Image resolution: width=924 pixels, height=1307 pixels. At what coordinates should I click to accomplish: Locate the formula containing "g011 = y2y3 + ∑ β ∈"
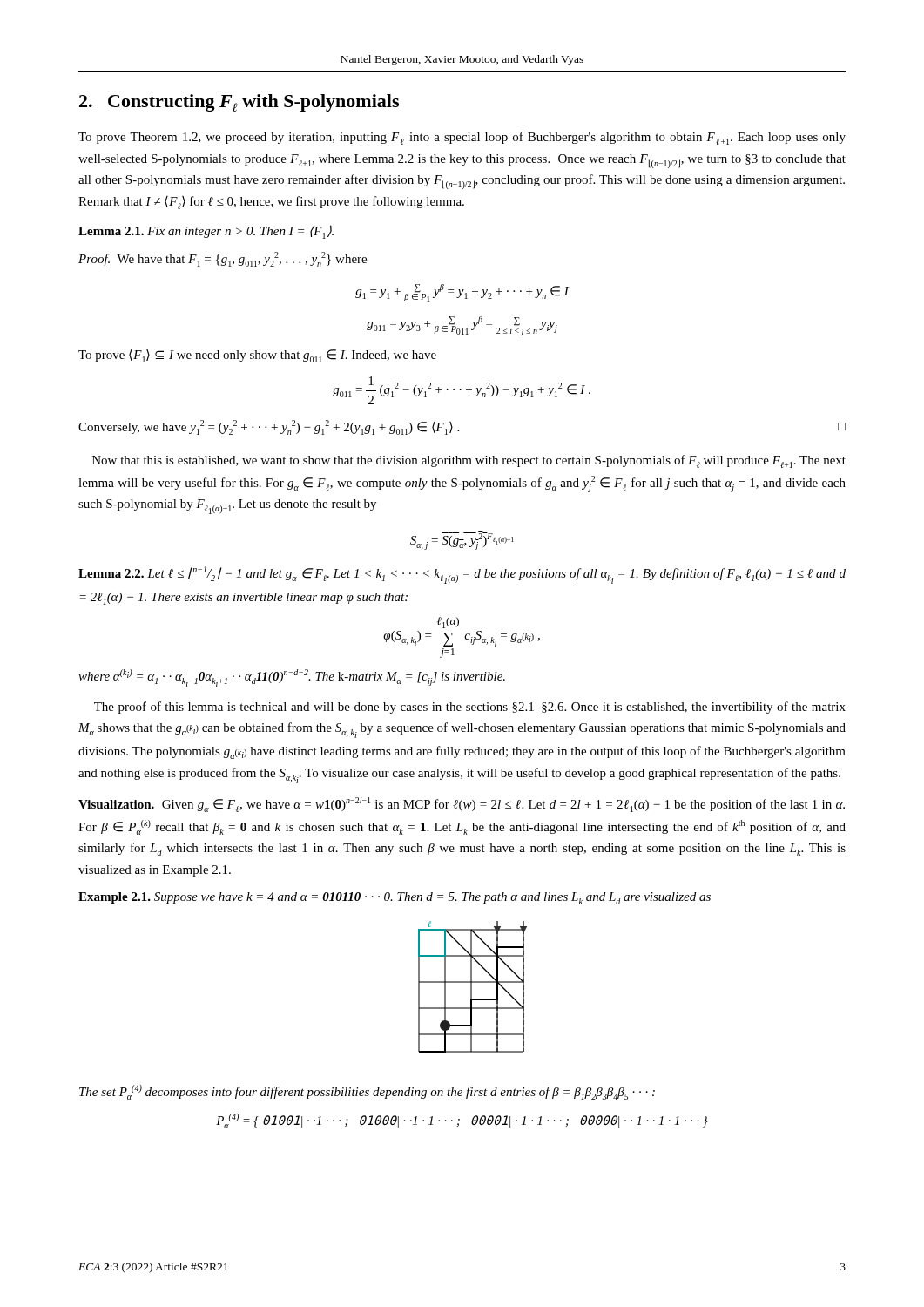click(x=462, y=325)
